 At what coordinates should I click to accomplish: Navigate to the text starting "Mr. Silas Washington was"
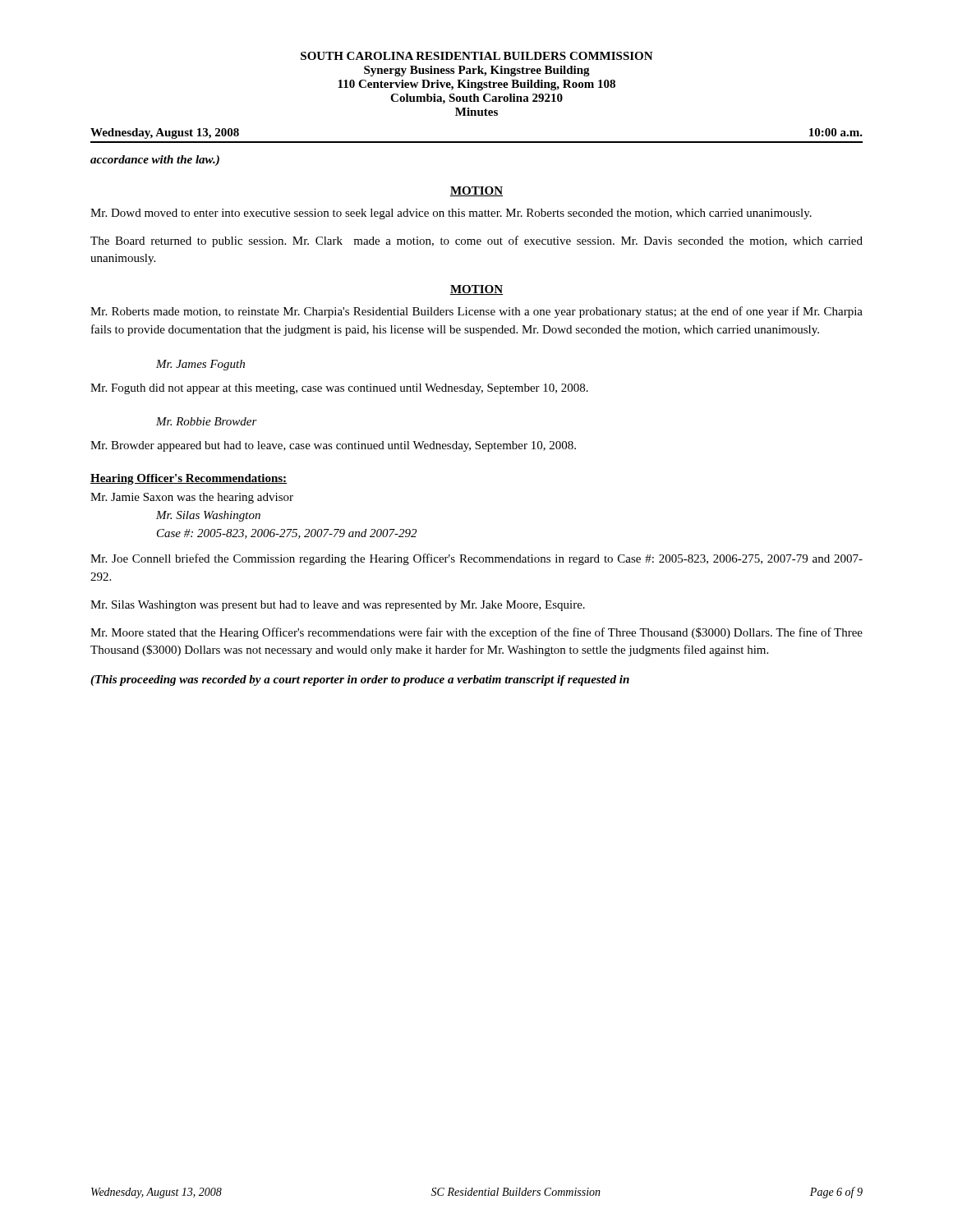338,604
